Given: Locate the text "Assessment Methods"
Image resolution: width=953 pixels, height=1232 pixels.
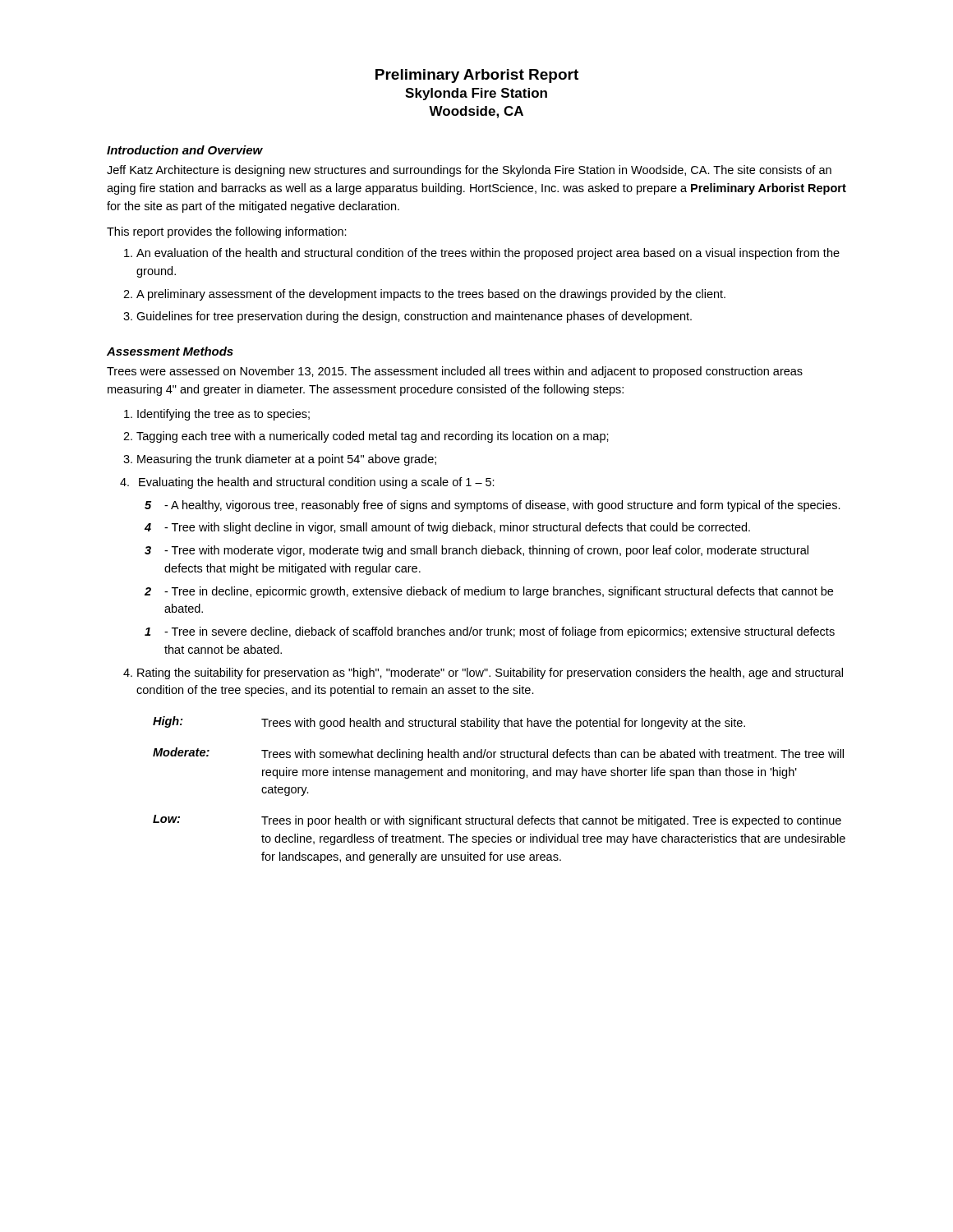Looking at the screenshot, I should [170, 351].
